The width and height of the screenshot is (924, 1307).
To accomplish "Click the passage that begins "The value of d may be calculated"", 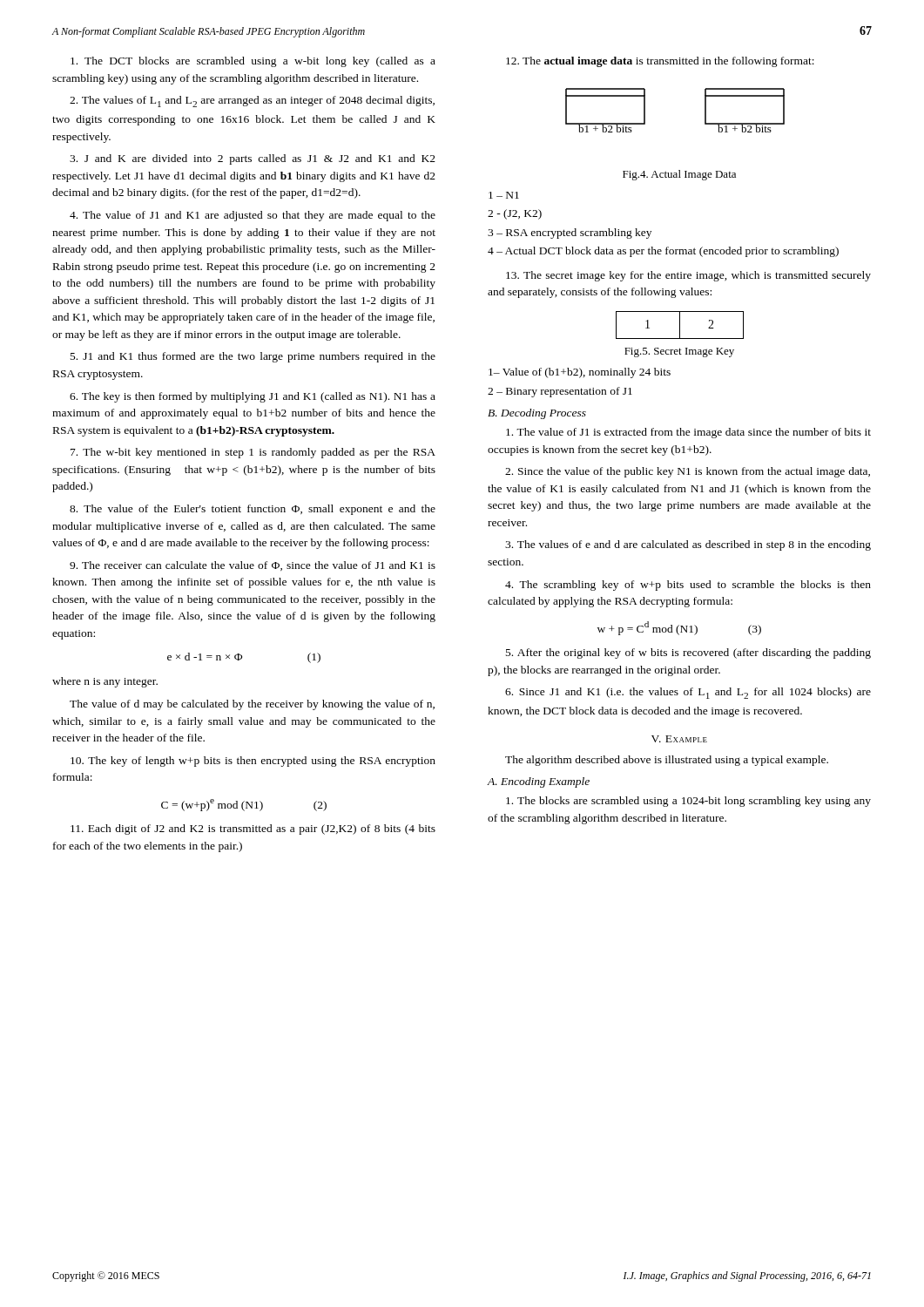I will tap(244, 721).
